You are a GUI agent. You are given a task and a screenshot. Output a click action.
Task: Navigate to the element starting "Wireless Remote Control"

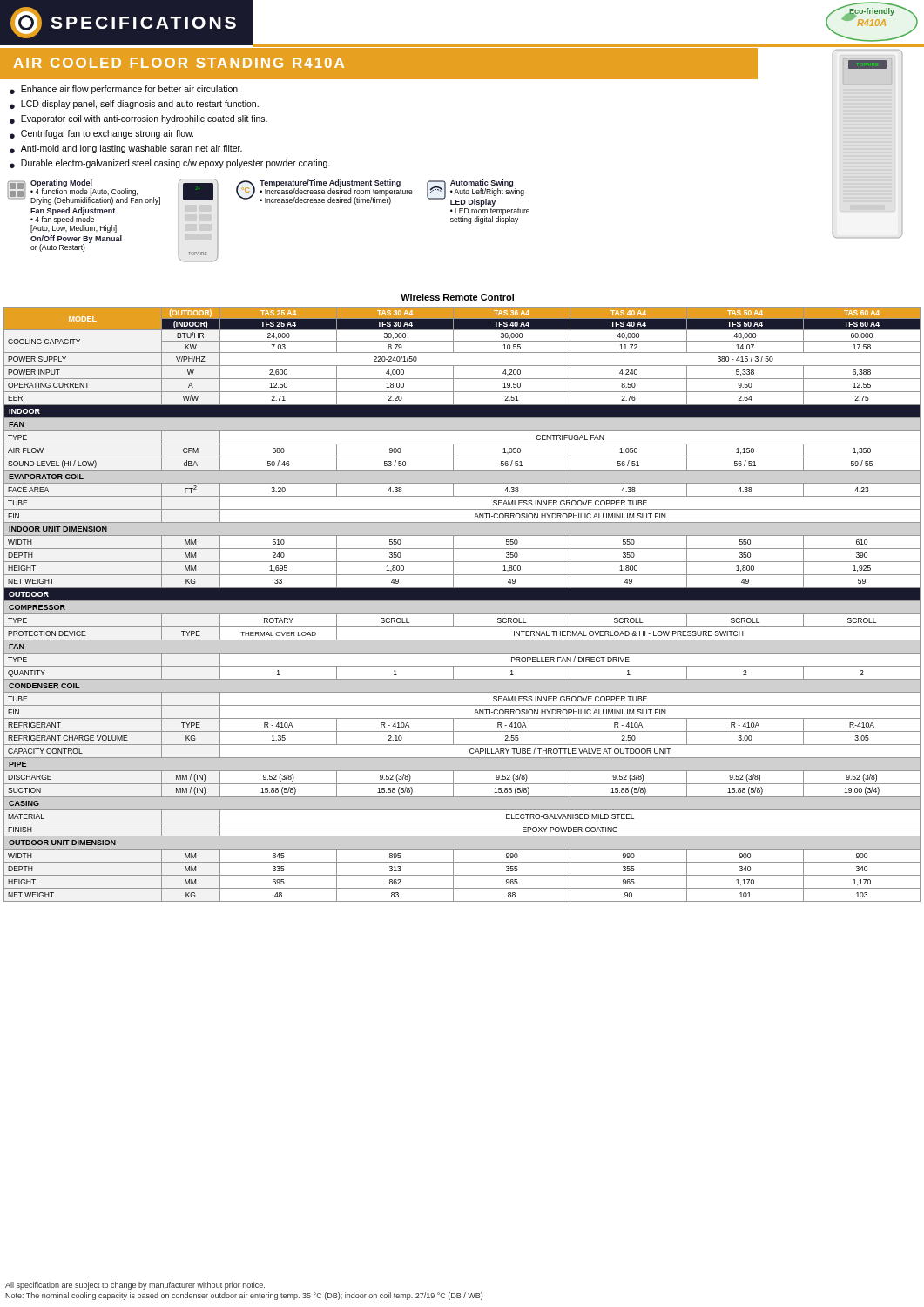click(x=458, y=297)
